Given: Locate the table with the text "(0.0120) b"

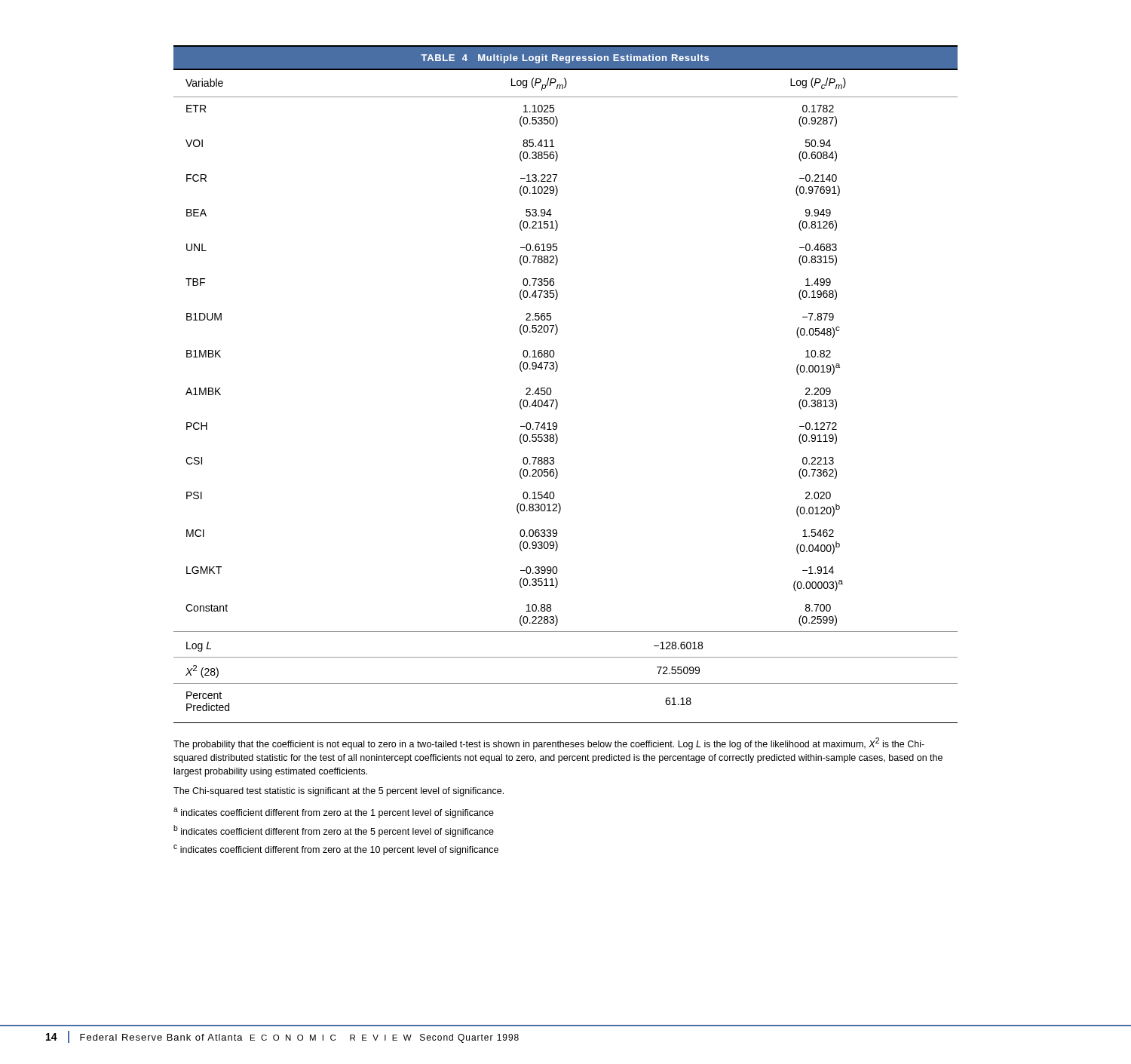Looking at the screenshot, I should tap(566, 384).
